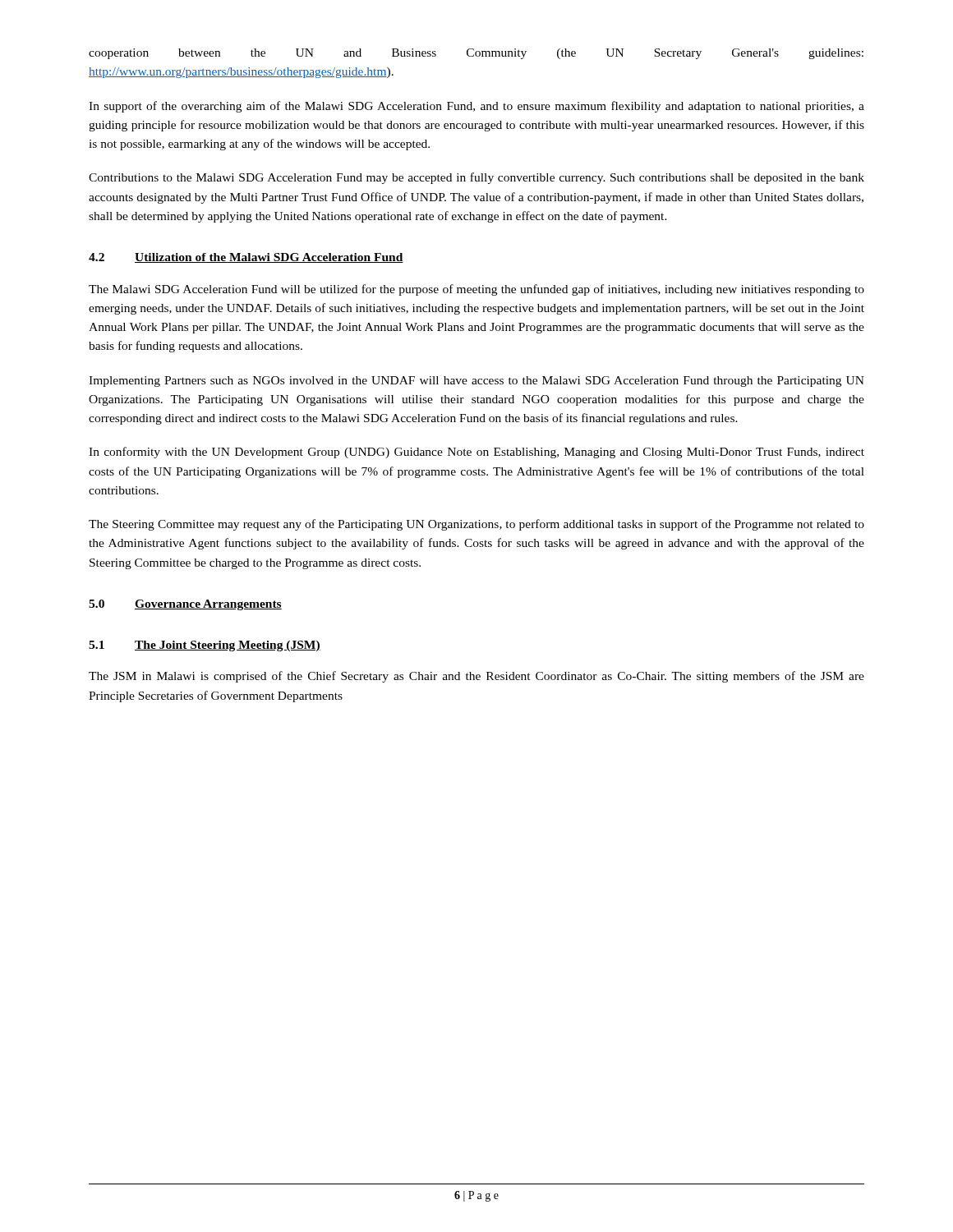Find the text block starting "In conformity with the UN"
953x1232 pixels.
point(476,471)
